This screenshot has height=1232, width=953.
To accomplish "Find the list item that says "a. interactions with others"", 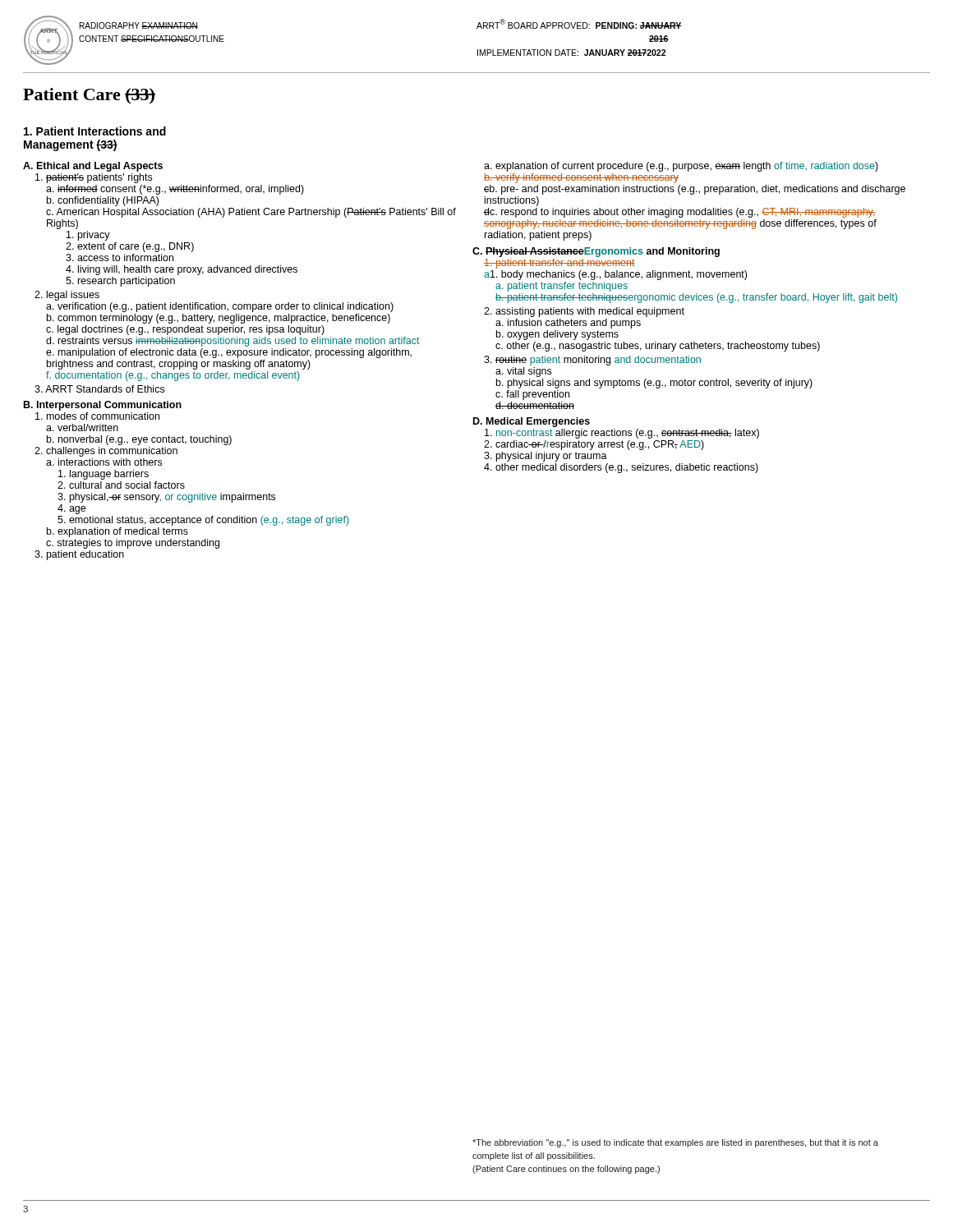I will [104, 462].
